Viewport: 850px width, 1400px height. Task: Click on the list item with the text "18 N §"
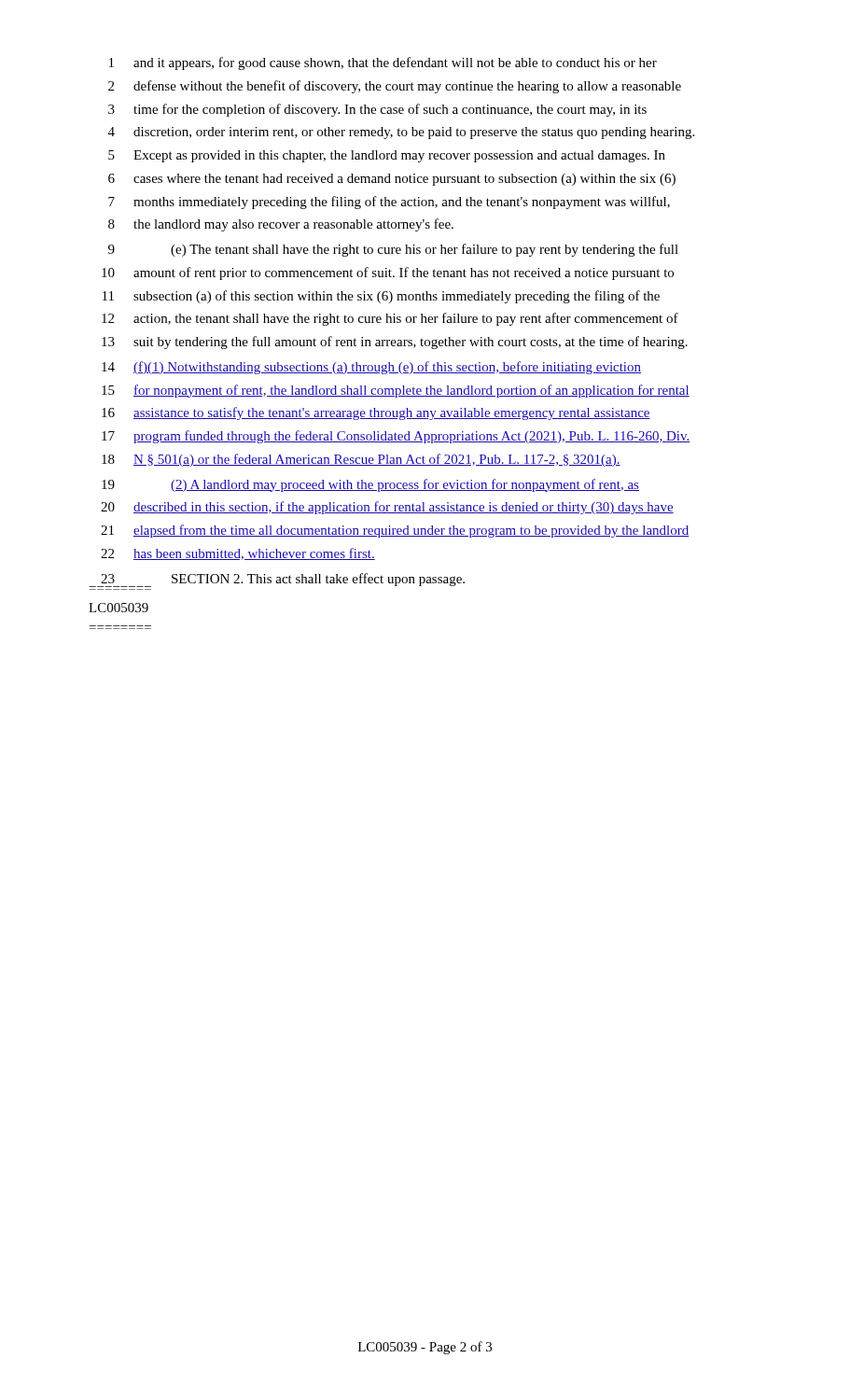click(434, 459)
